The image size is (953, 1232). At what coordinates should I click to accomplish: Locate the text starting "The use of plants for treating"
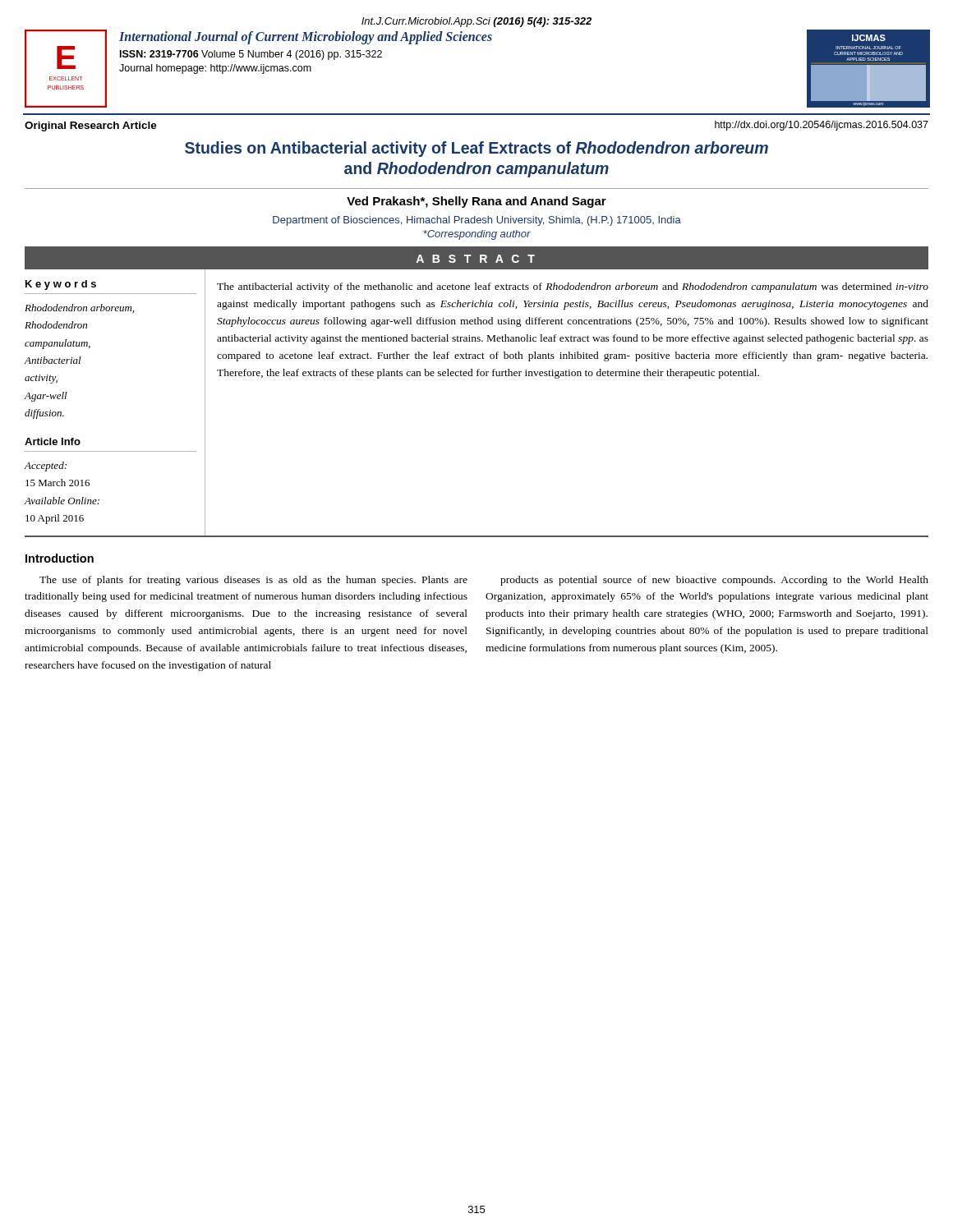click(x=246, y=623)
